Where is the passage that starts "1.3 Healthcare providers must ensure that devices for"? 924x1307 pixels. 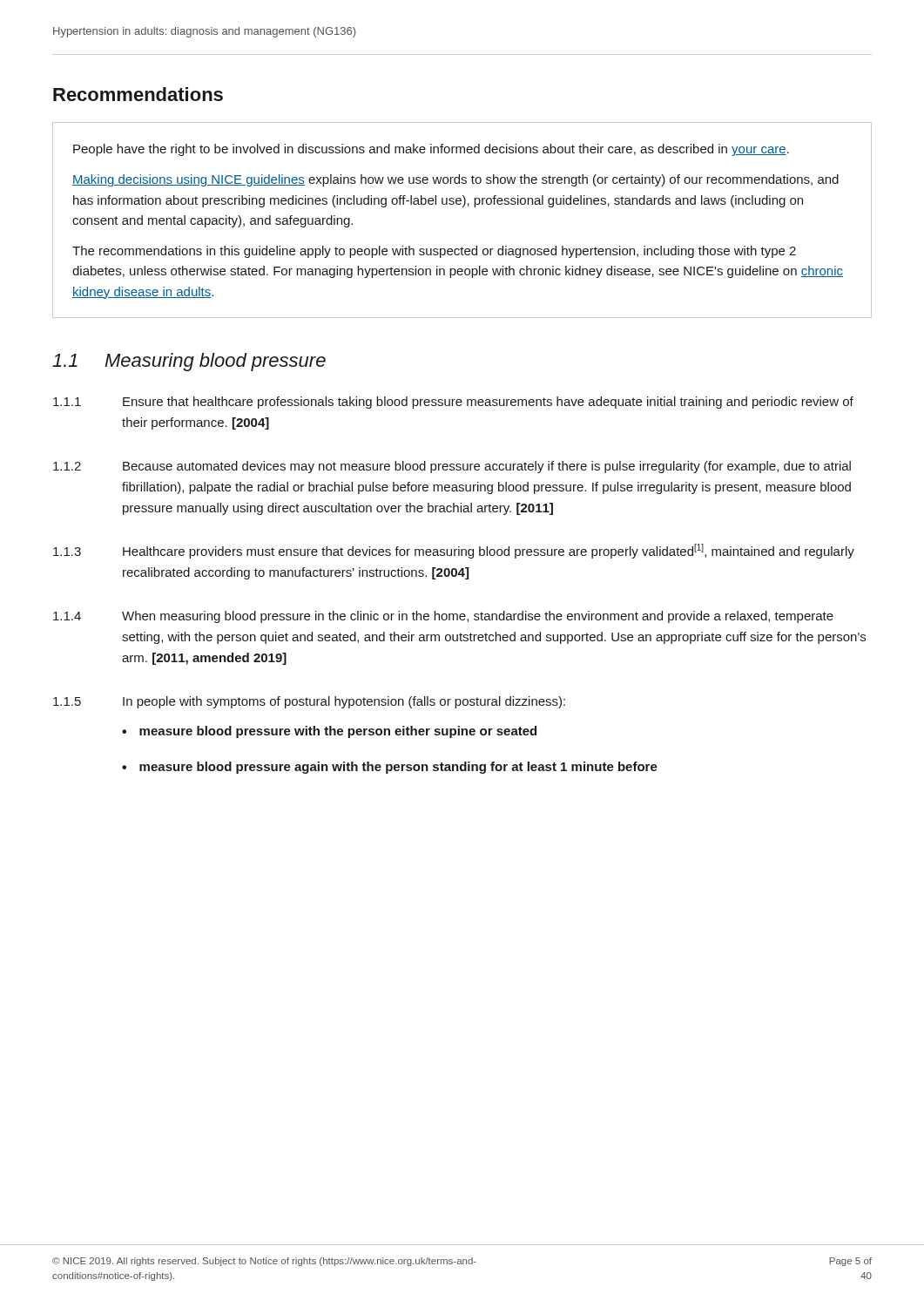tap(462, 562)
